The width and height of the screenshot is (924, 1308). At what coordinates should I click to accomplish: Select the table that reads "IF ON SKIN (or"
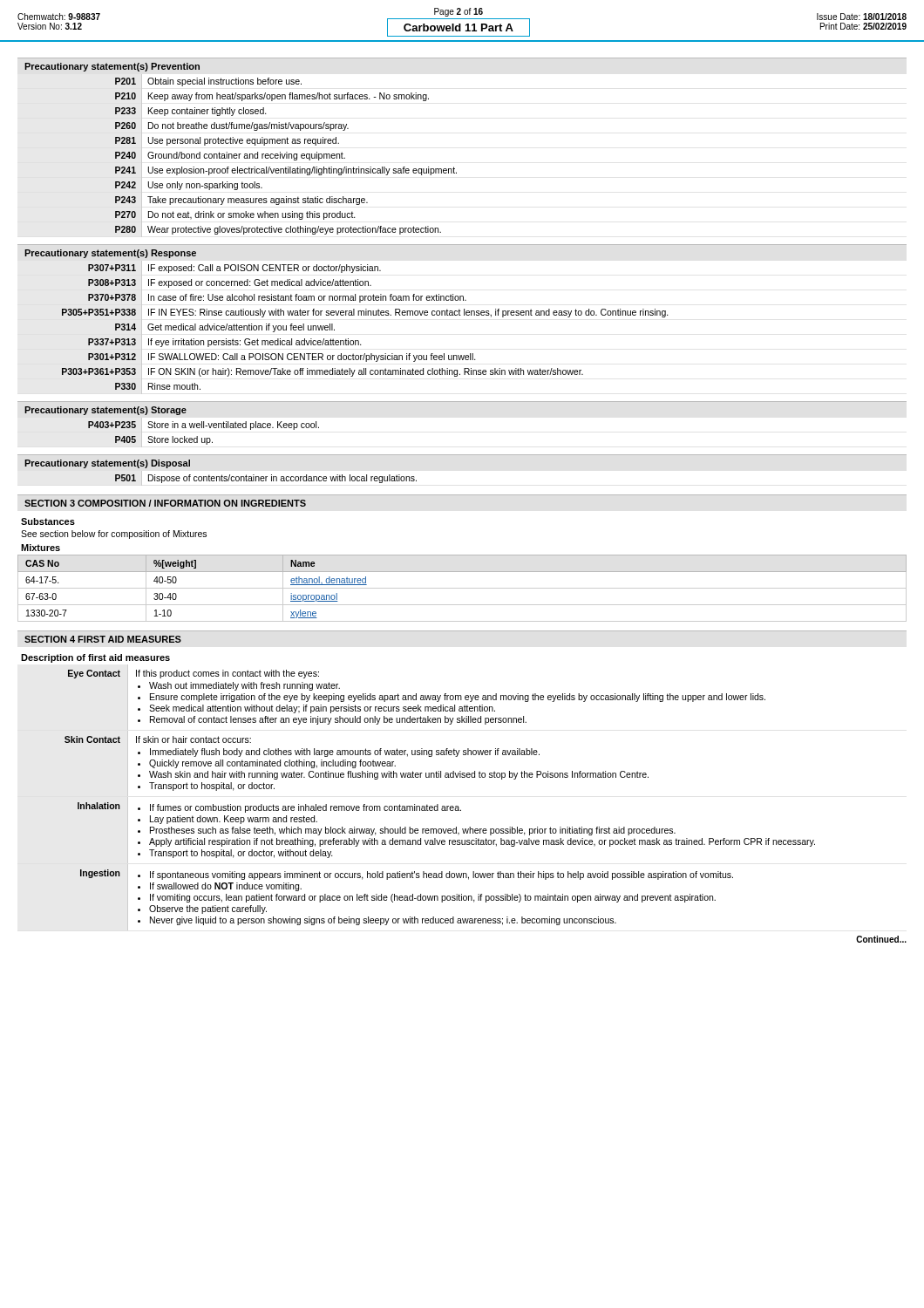tap(462, 327)
